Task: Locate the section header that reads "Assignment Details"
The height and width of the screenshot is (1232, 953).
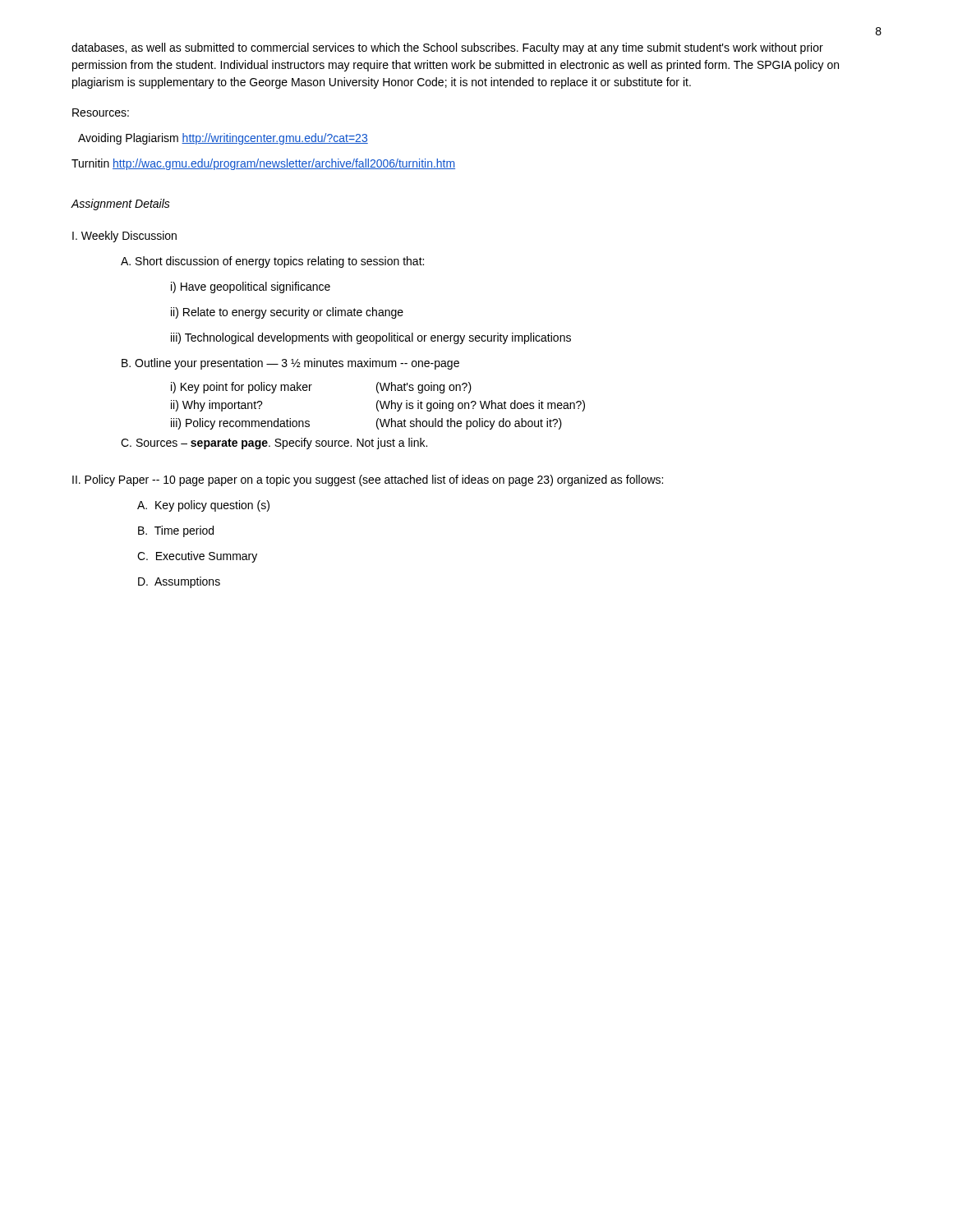Action: (121, 205)
